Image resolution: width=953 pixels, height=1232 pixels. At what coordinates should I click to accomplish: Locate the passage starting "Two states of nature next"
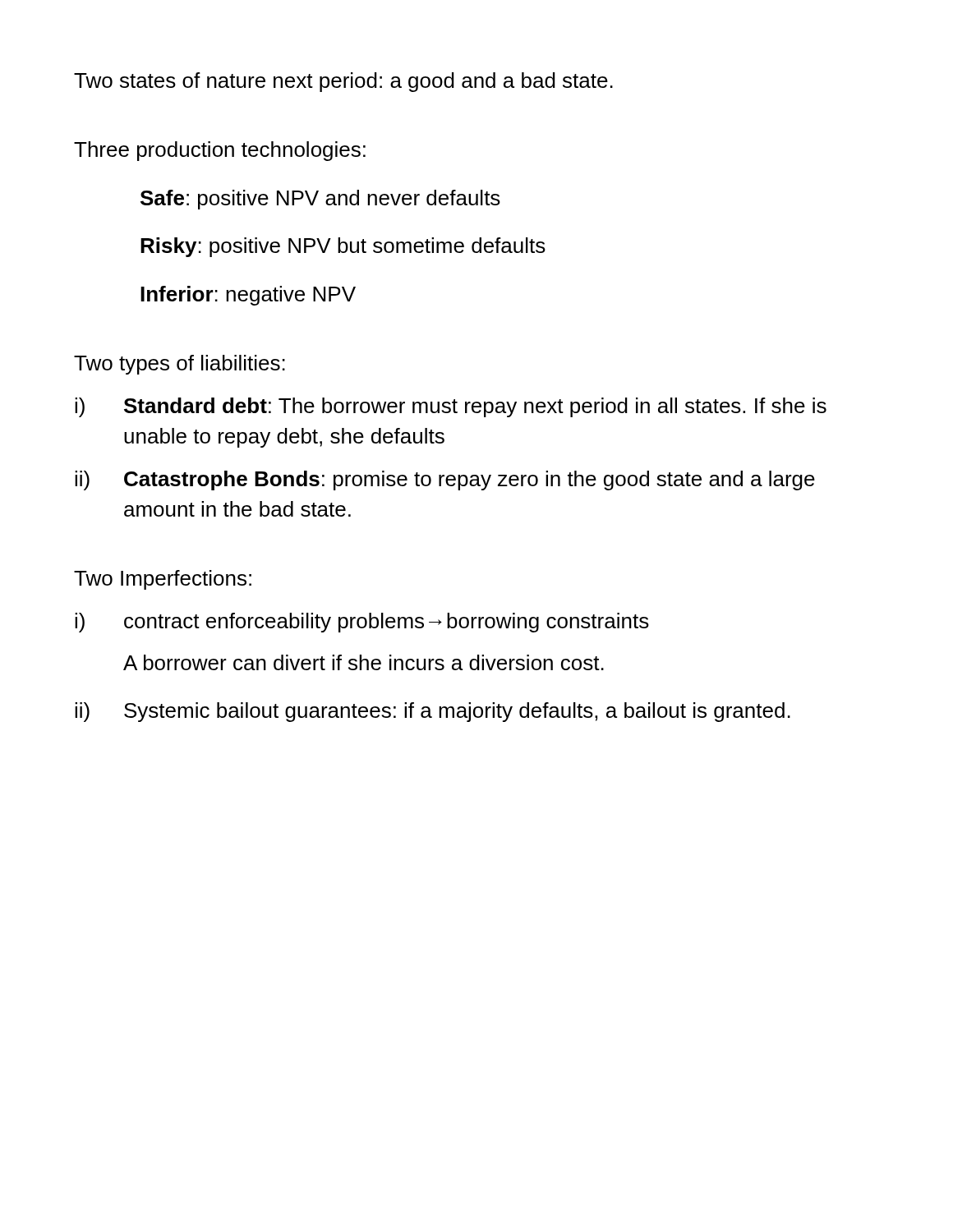pyautogui.click(x=344, y=80)
